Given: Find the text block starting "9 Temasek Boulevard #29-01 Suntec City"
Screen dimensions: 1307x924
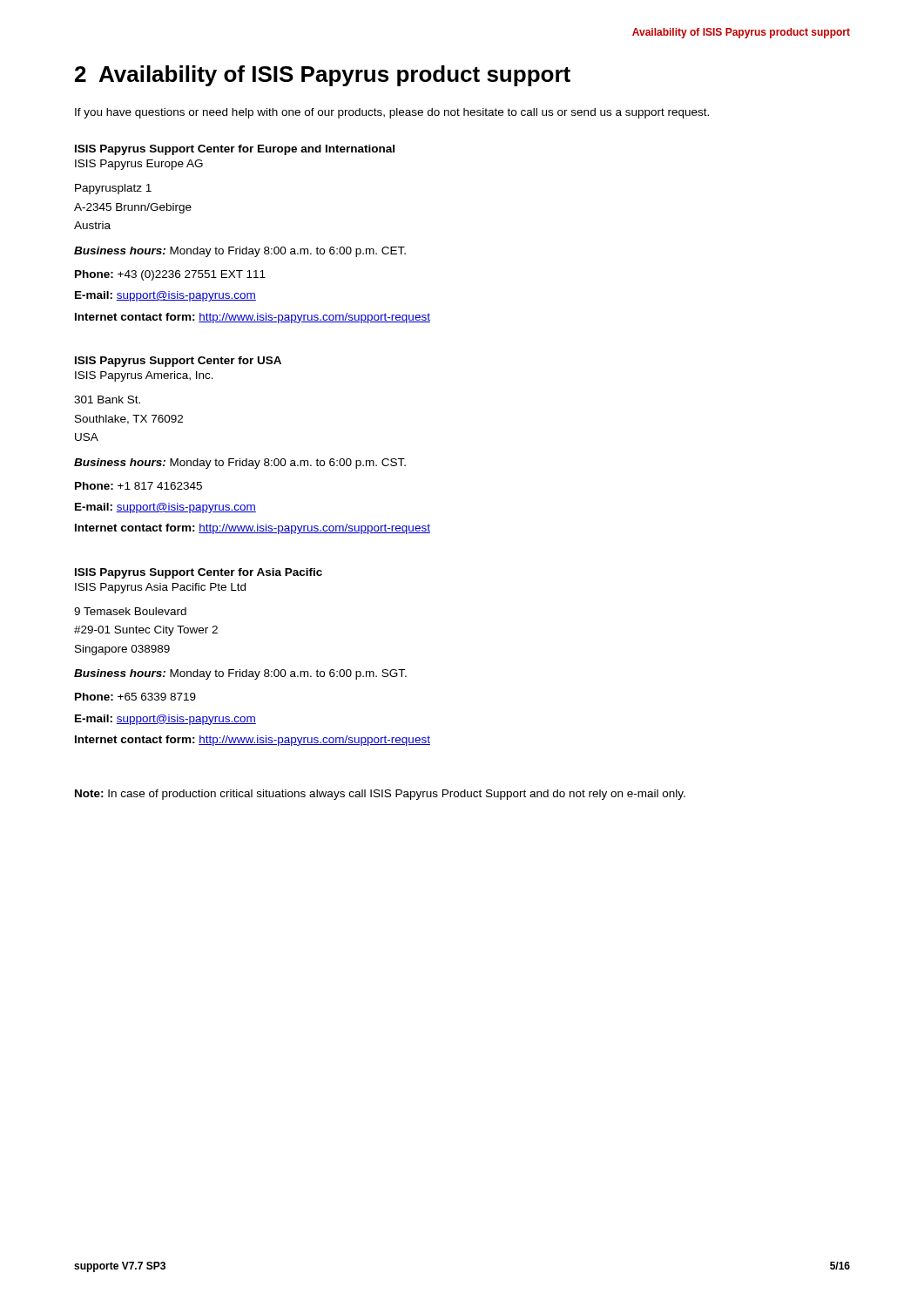Looking at the screenshot, I should (x=146, y=630).
